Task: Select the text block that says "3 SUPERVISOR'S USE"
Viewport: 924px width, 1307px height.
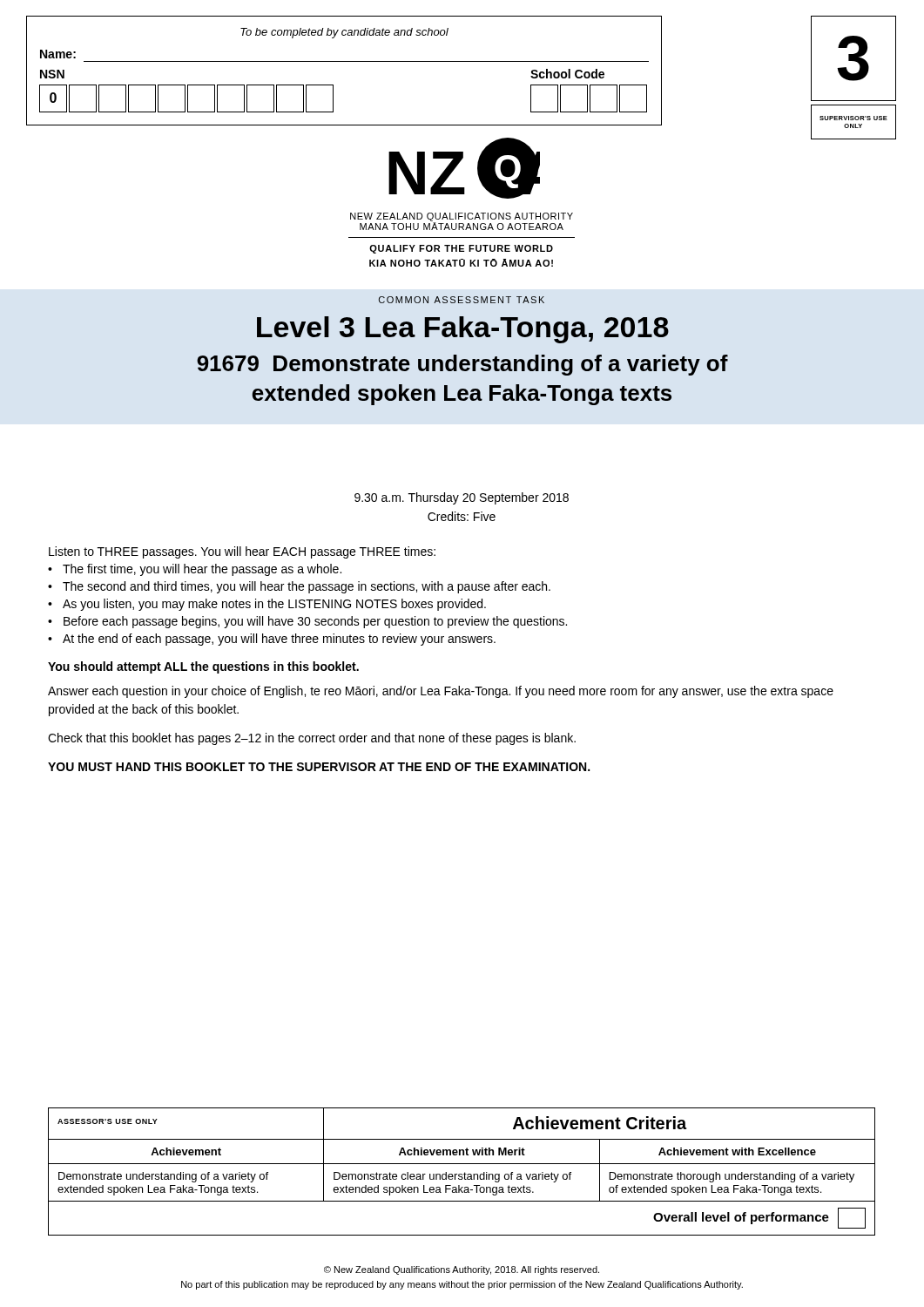Action: click(x=853, y=78)
